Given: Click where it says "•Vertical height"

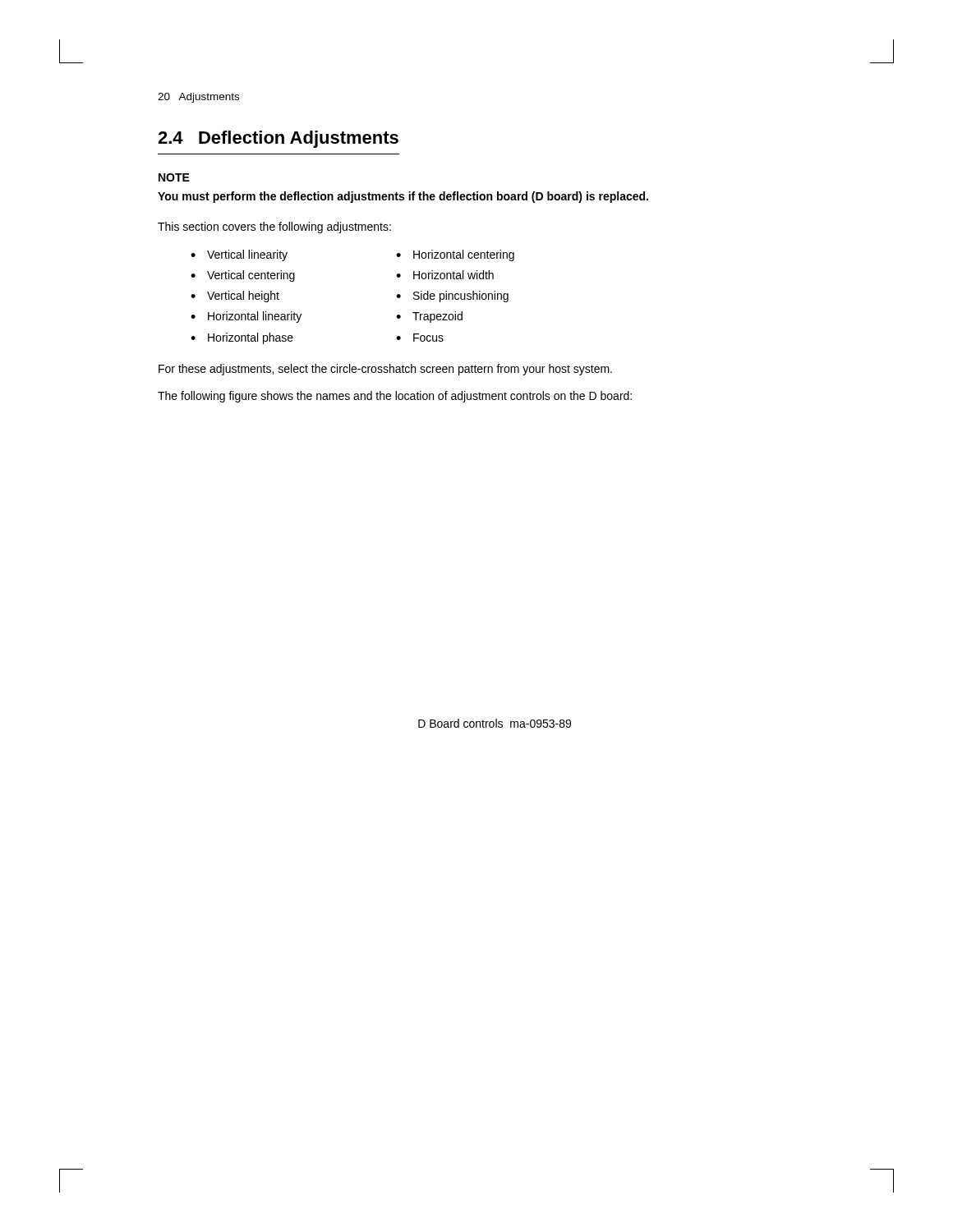Looking at the screenshot, I should pyautogui.click(x=235, y=297).
